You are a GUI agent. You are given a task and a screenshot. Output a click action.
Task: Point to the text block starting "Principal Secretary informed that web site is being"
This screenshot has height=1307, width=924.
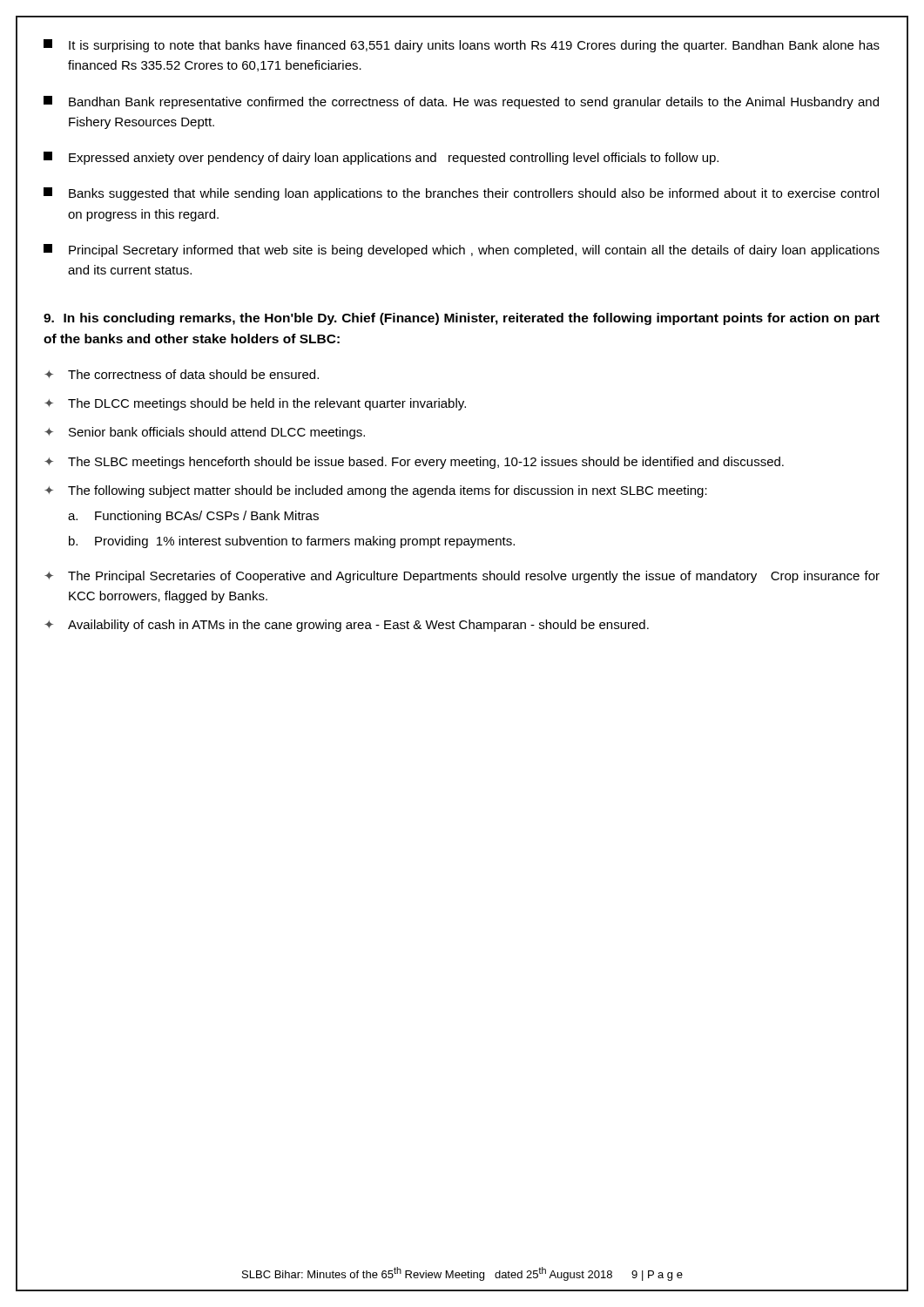pyautogui.click(x=462, y=260)
